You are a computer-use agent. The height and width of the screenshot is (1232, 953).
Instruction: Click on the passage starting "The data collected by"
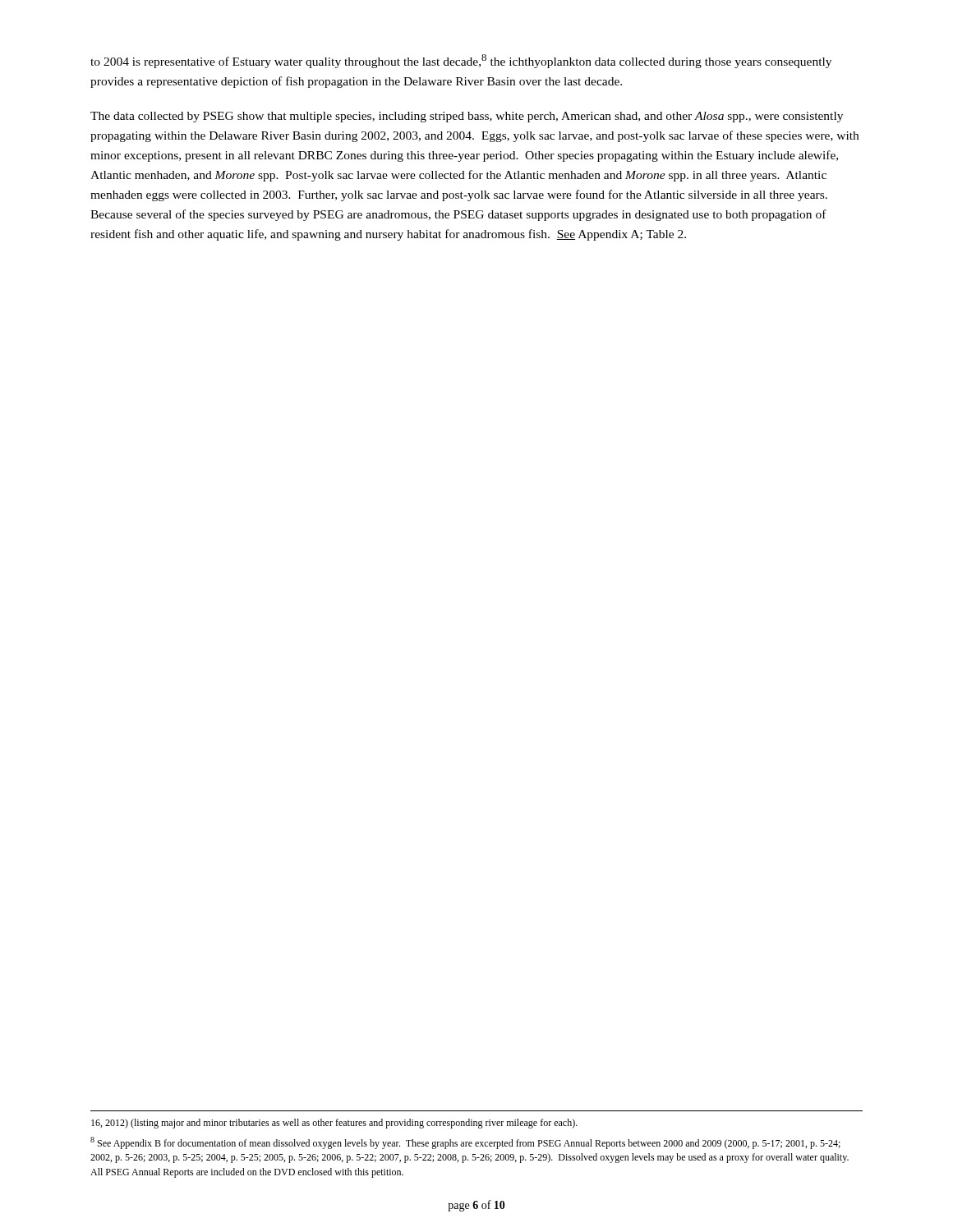pos(475,175)
